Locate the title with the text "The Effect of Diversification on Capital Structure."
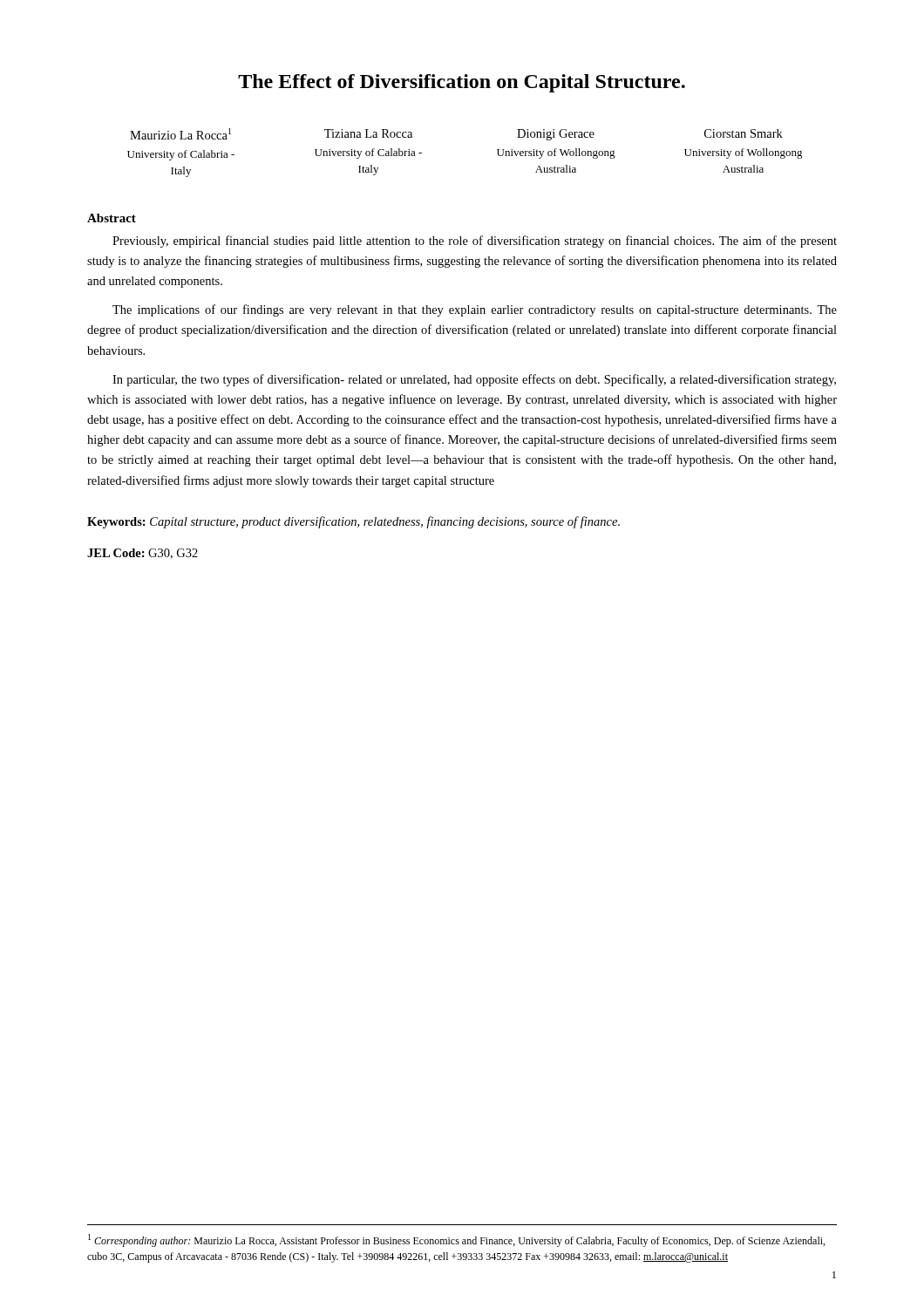 (462, 81)
